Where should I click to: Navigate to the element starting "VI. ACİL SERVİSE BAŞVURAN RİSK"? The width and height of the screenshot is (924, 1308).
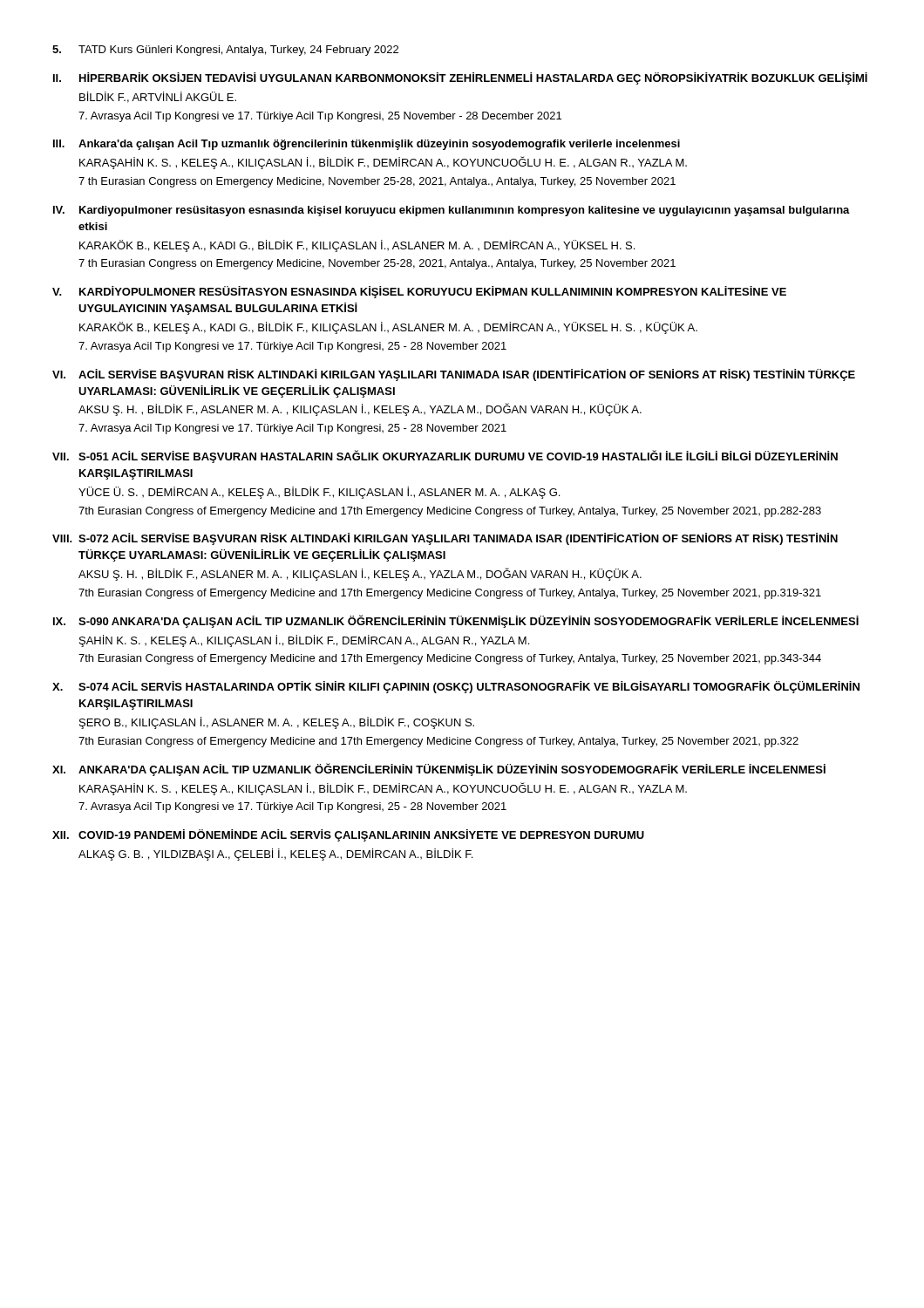pos(462,402)
